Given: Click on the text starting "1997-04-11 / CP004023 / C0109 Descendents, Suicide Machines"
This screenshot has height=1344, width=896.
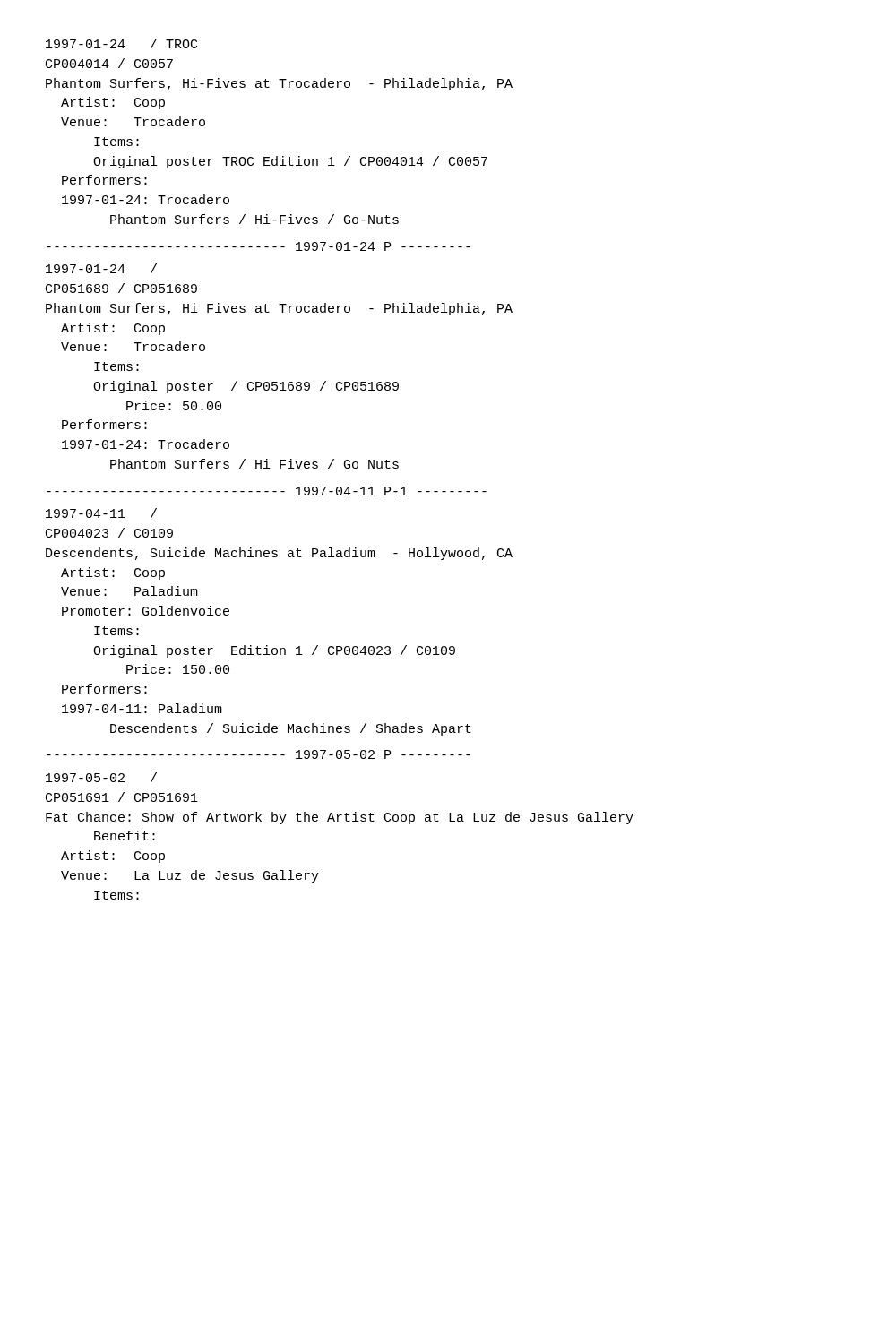Looking at the screenshot, I should 101,513.
